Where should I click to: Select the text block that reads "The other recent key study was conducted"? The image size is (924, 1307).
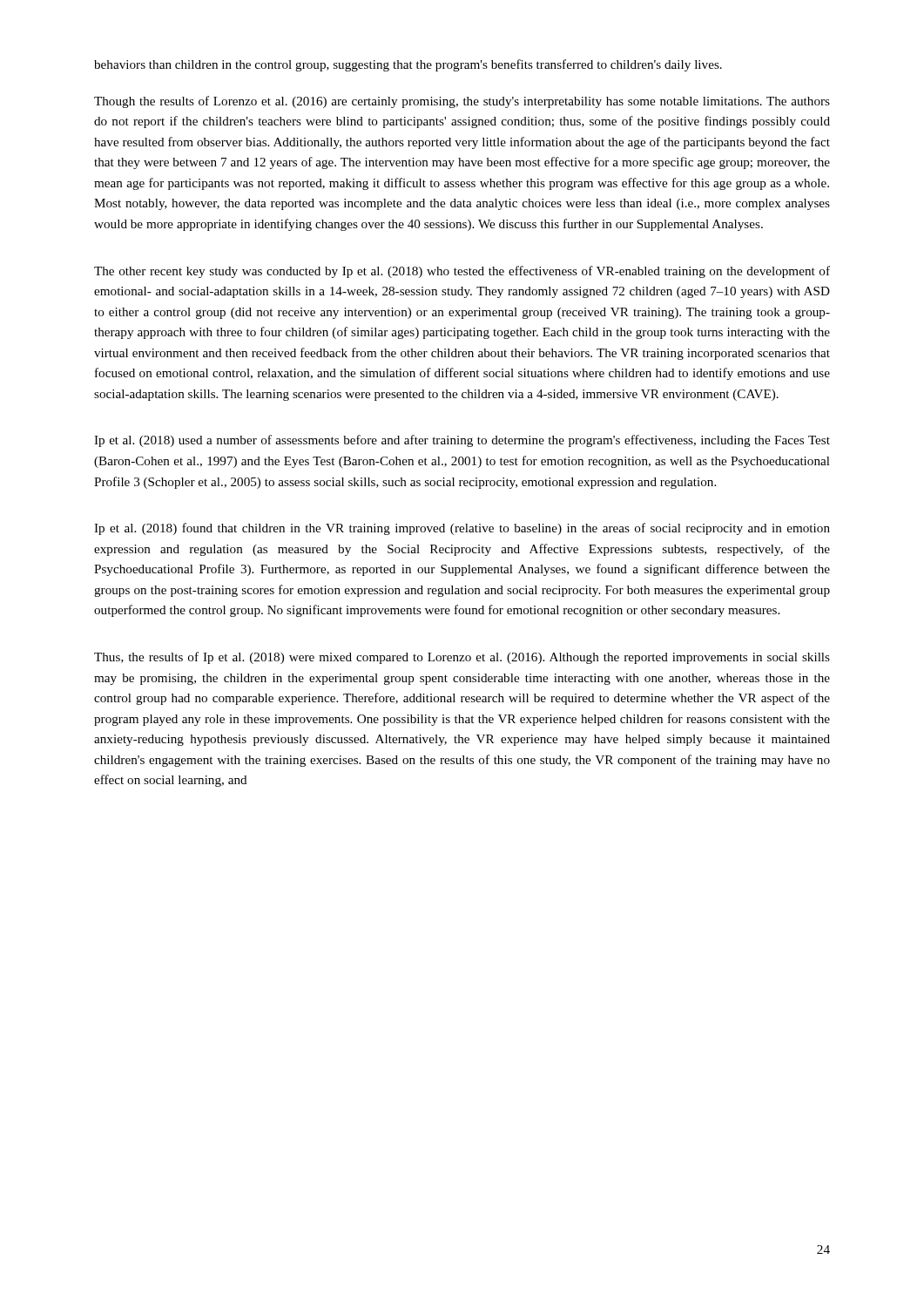462,332
